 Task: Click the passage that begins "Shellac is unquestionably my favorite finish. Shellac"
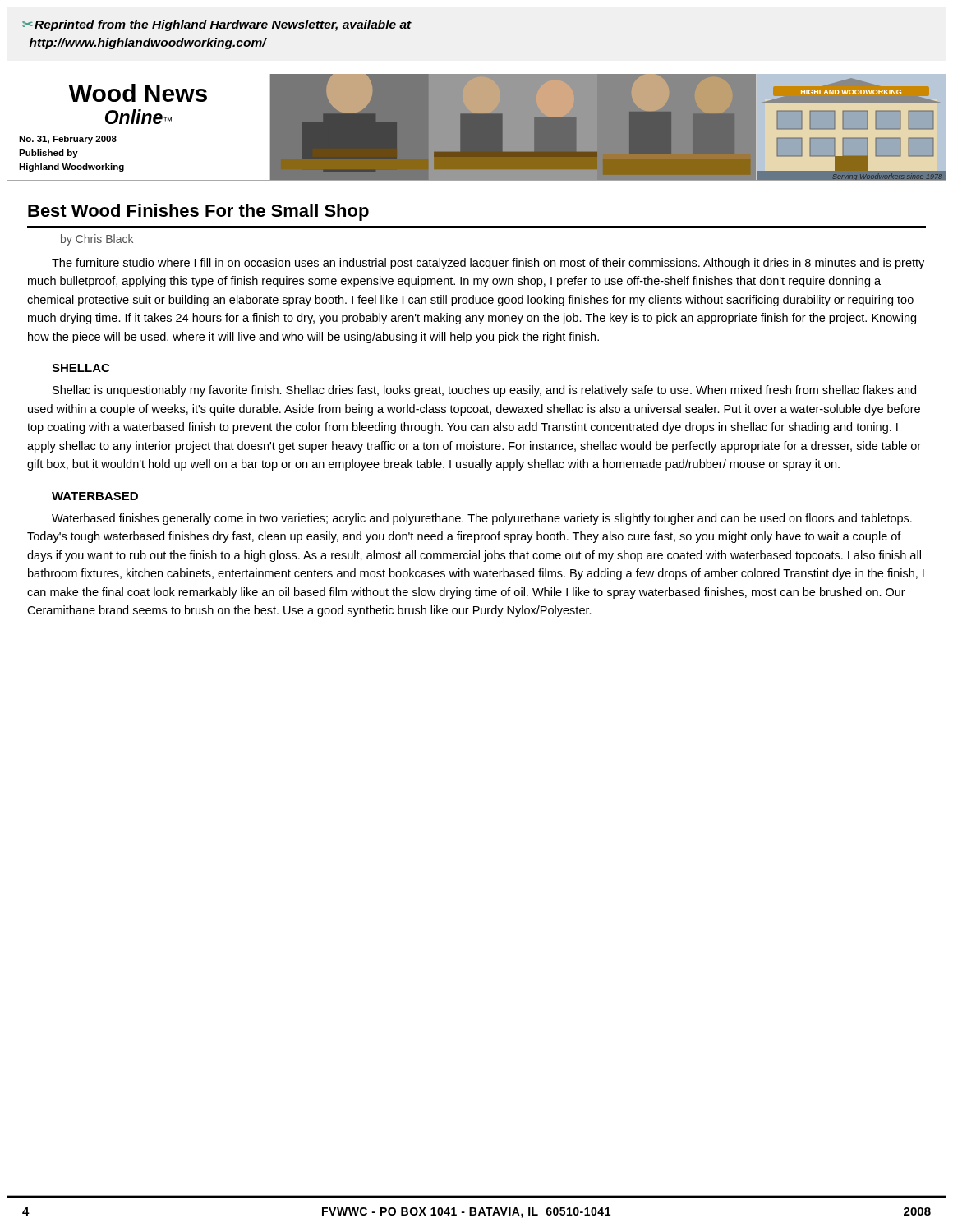click(474, 427)
